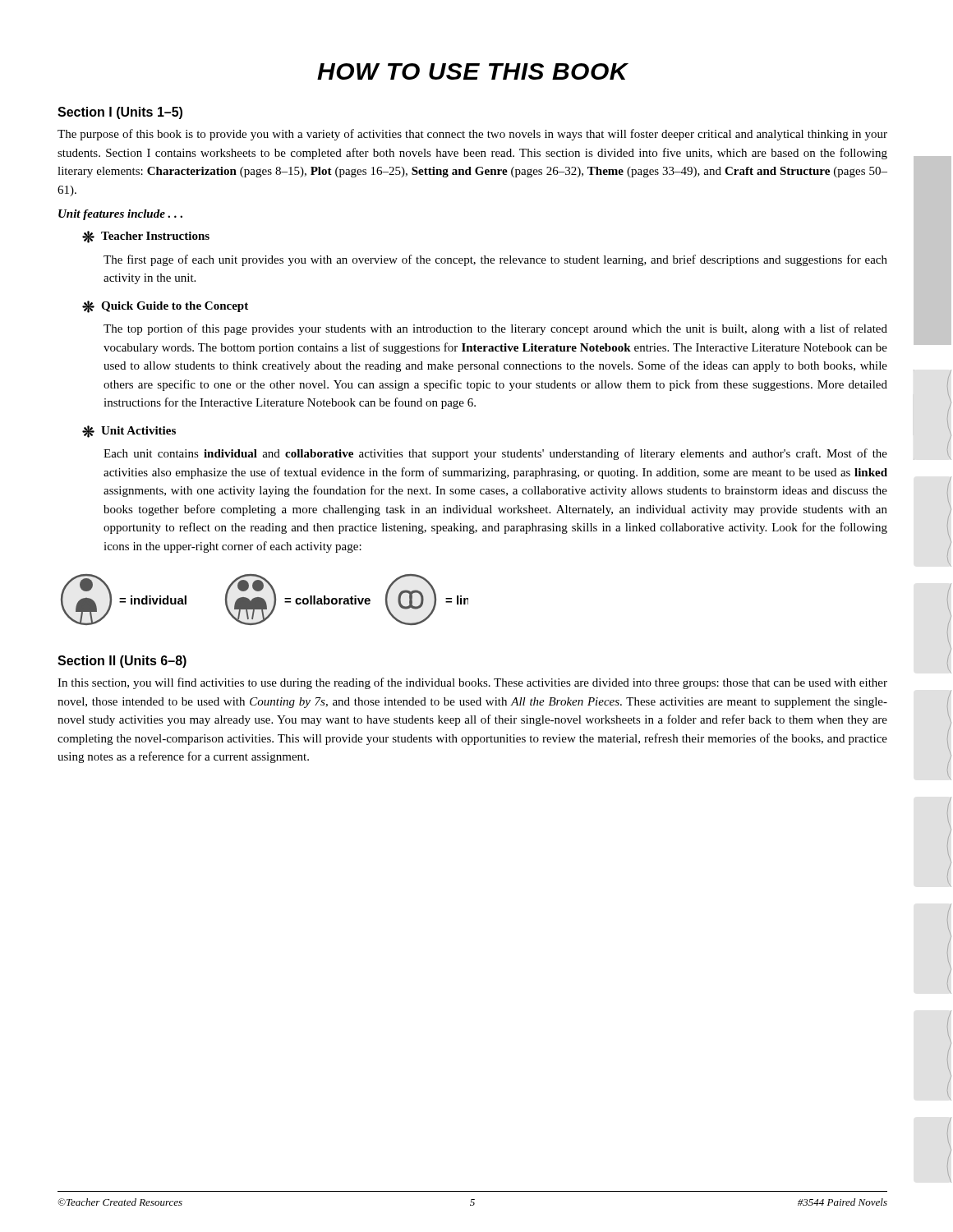
Task: Point to the passage starting "❊ Teacher Instructions The first page"
Action: click(485, 258)
